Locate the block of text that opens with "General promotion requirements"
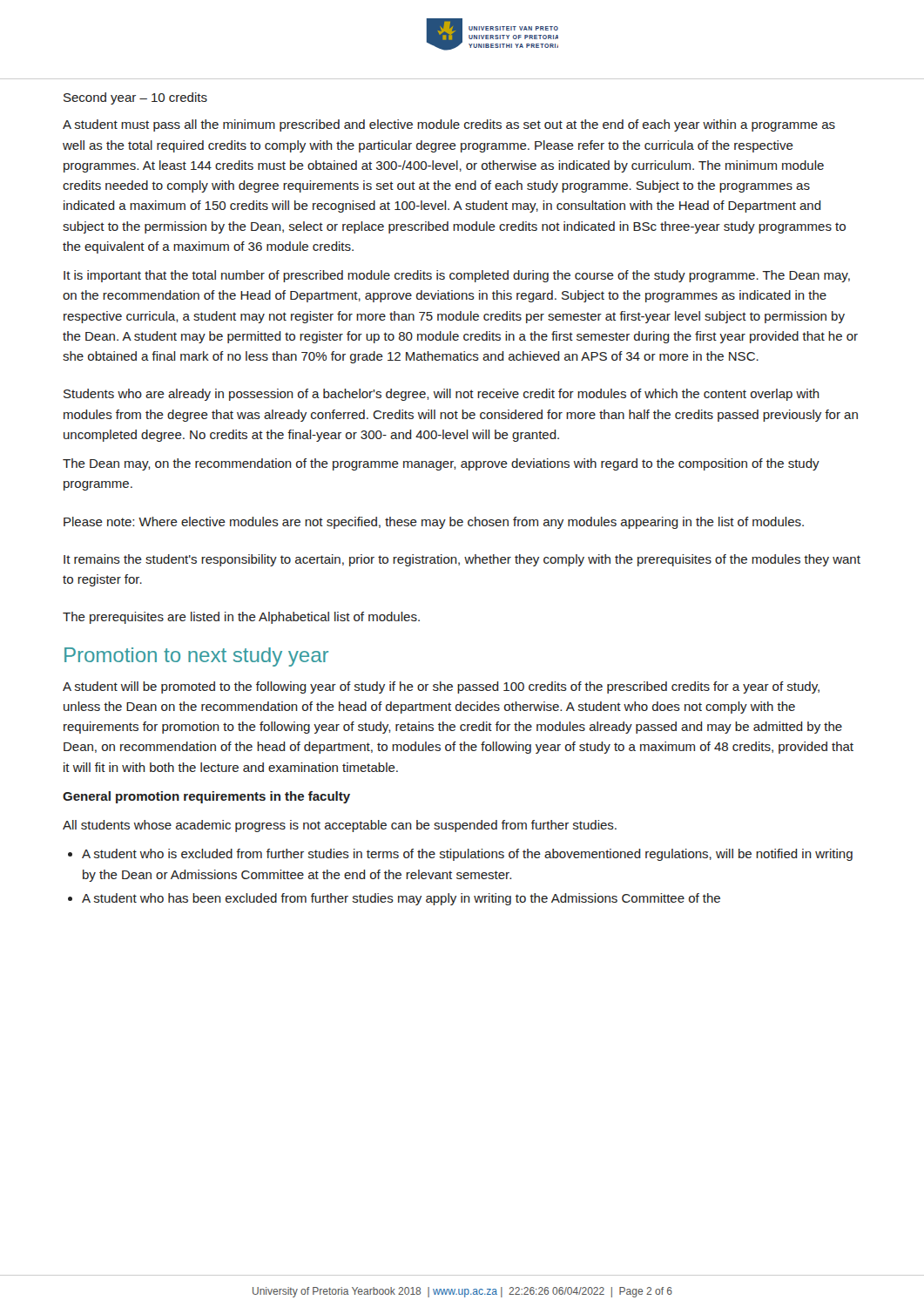This screenshot has width=924, height=1307. click(206, 797)
